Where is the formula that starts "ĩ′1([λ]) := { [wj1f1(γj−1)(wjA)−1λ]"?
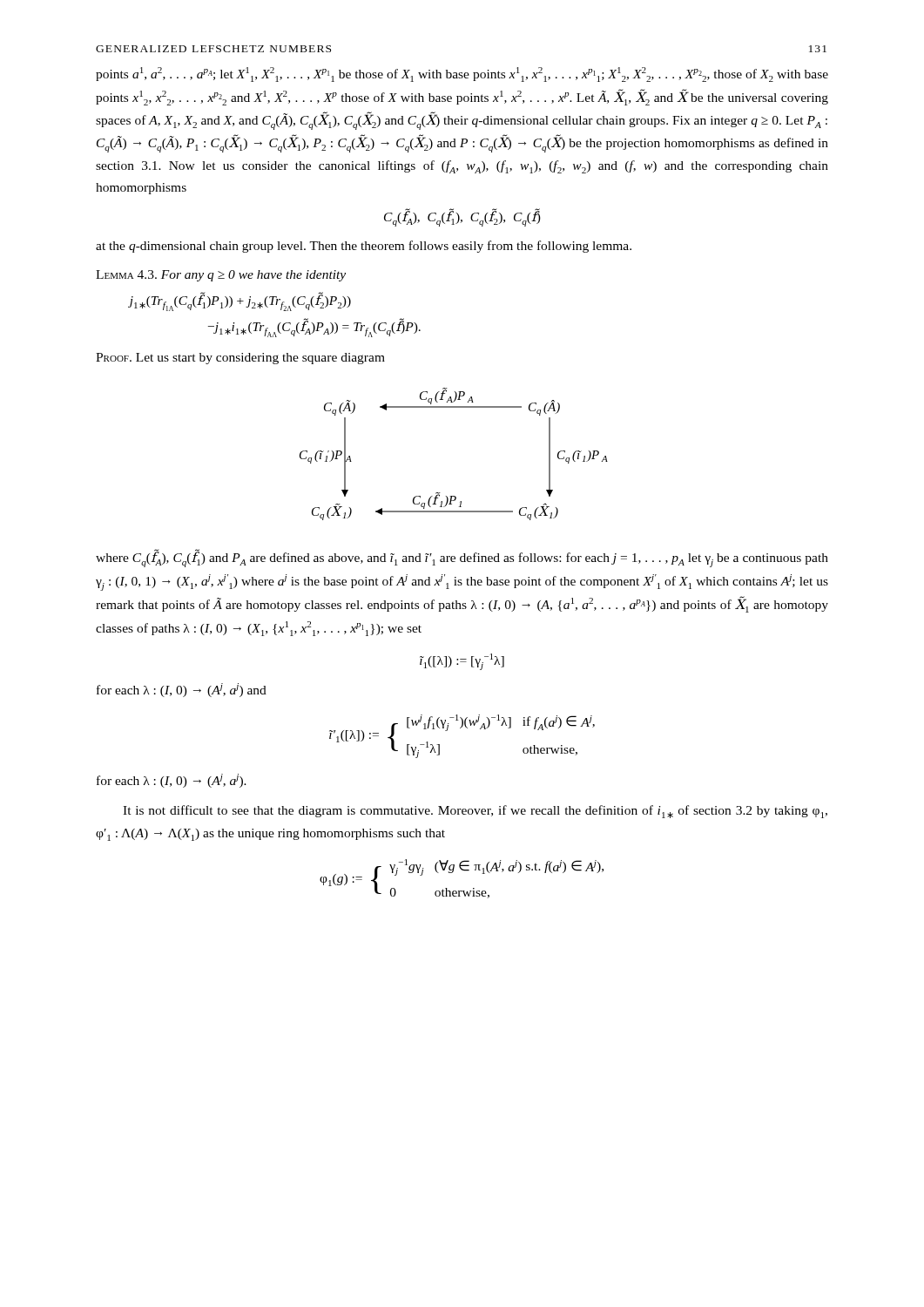 462,736
